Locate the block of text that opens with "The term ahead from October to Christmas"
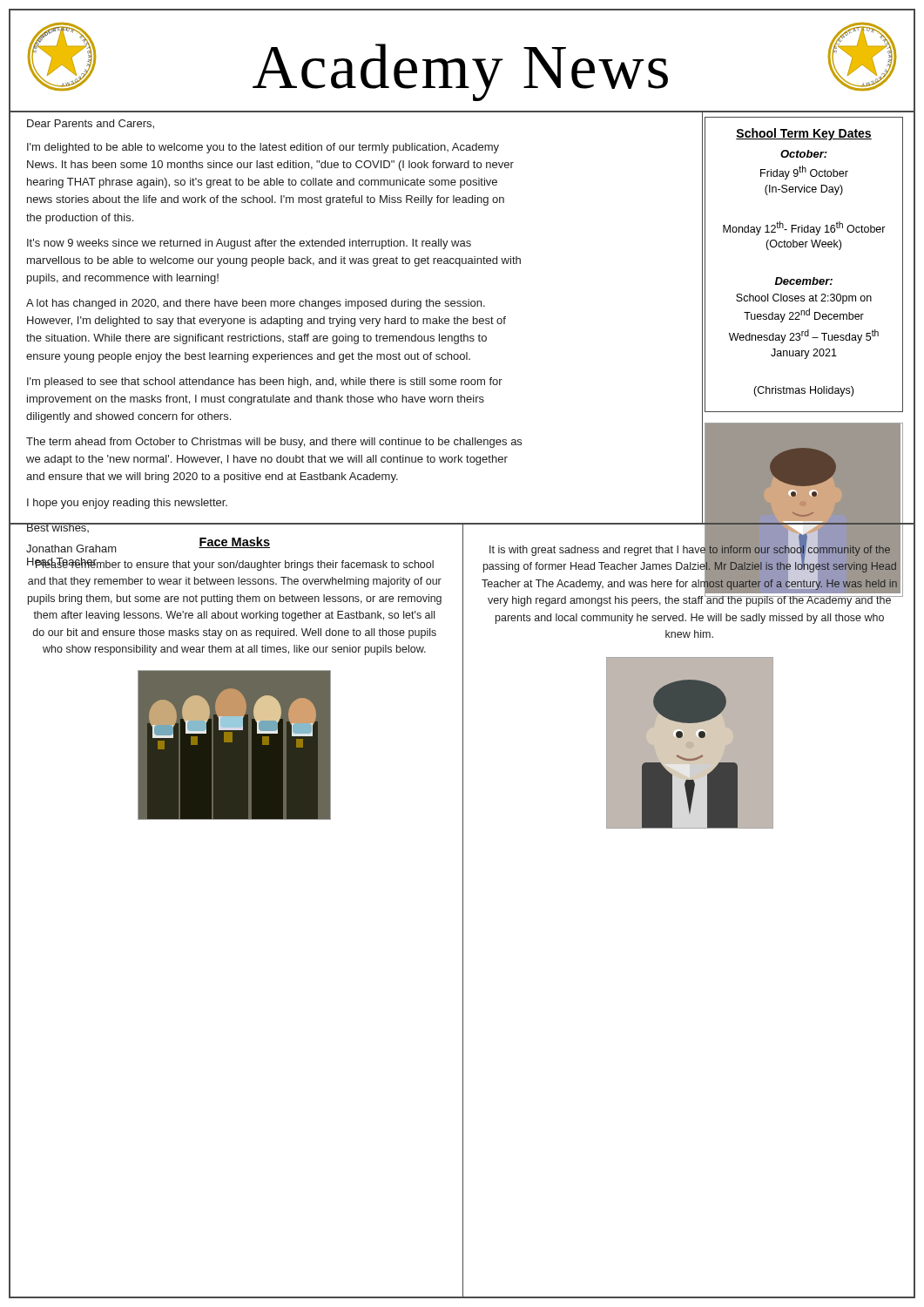 click(274, 459)
